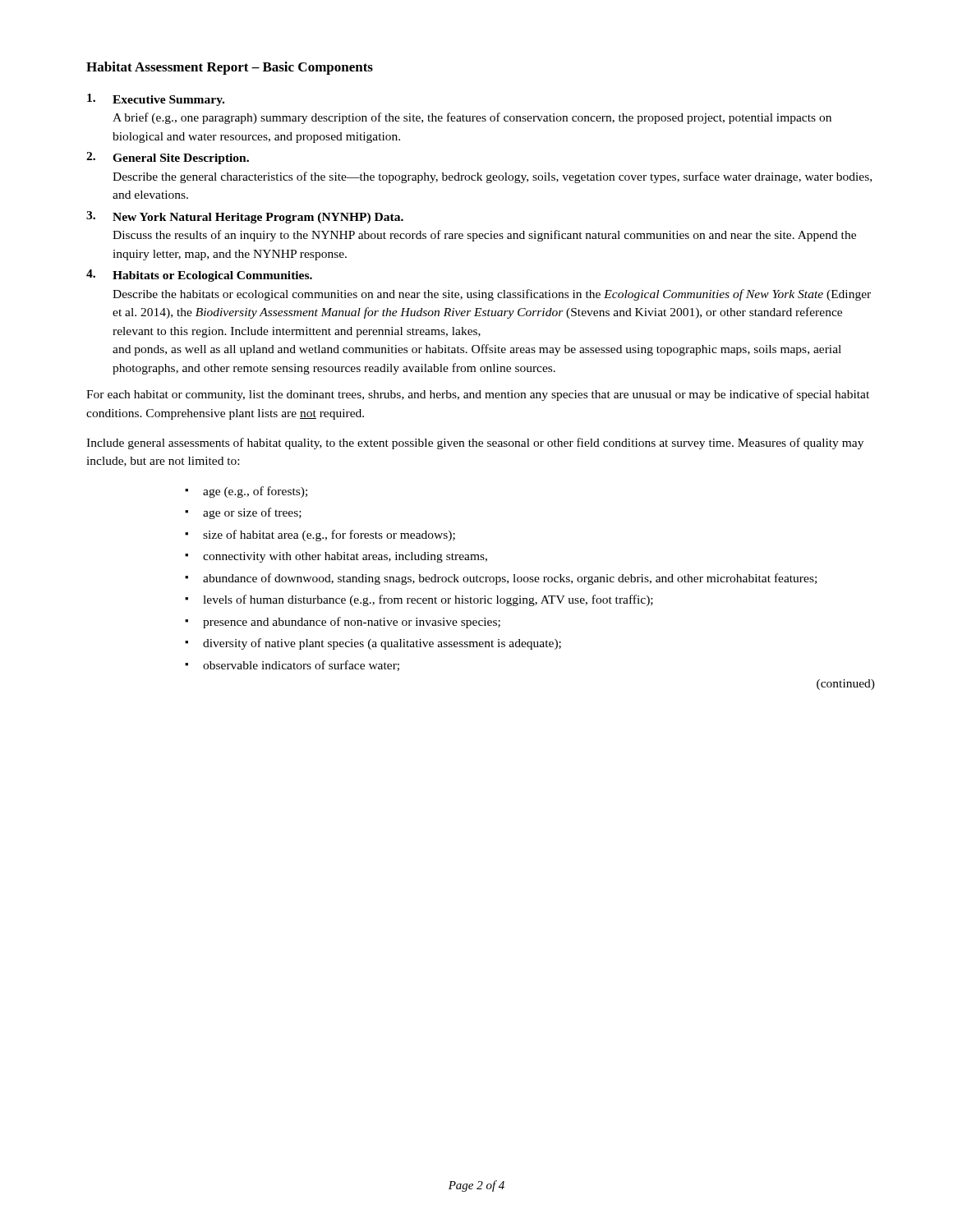Where is the passage that starts "abundance of downwood, standing snags, bedrock outcrops, loose"?
Screen dimensions: 1232x953
[530, 578]
